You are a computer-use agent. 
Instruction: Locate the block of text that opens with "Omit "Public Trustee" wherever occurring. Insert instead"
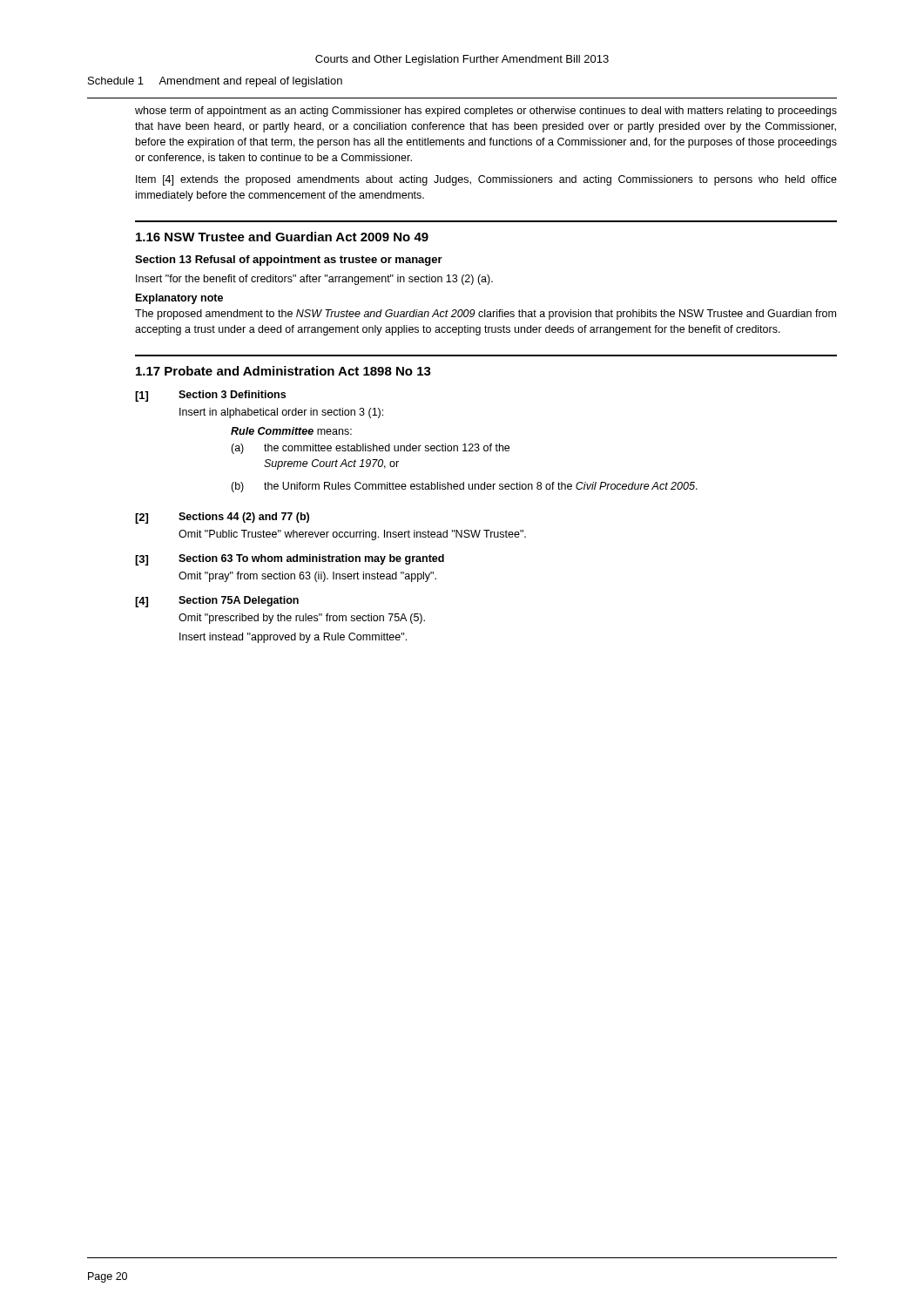[353, 534]
